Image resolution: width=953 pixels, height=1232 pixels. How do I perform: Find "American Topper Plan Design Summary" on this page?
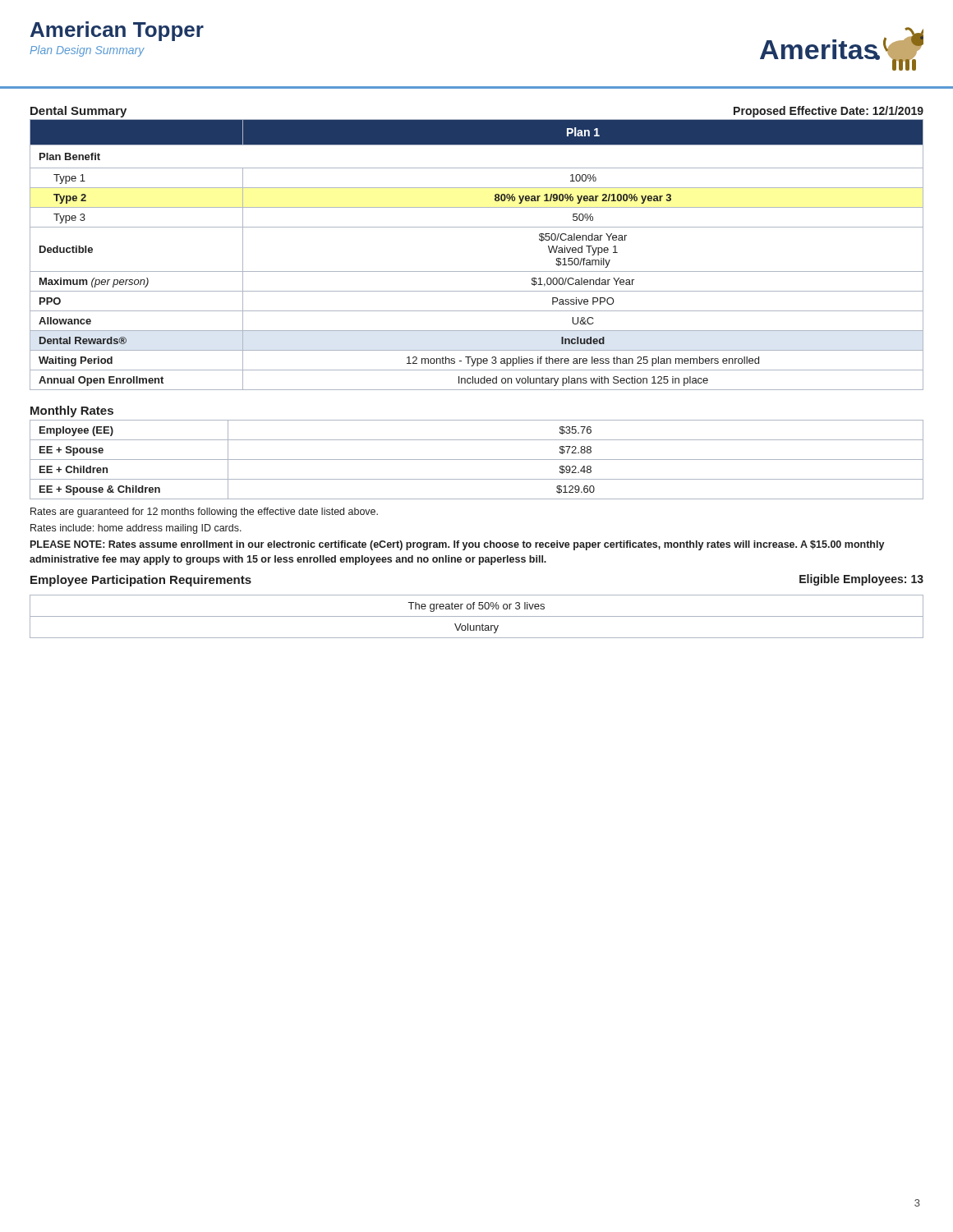[x=117, y=37]
